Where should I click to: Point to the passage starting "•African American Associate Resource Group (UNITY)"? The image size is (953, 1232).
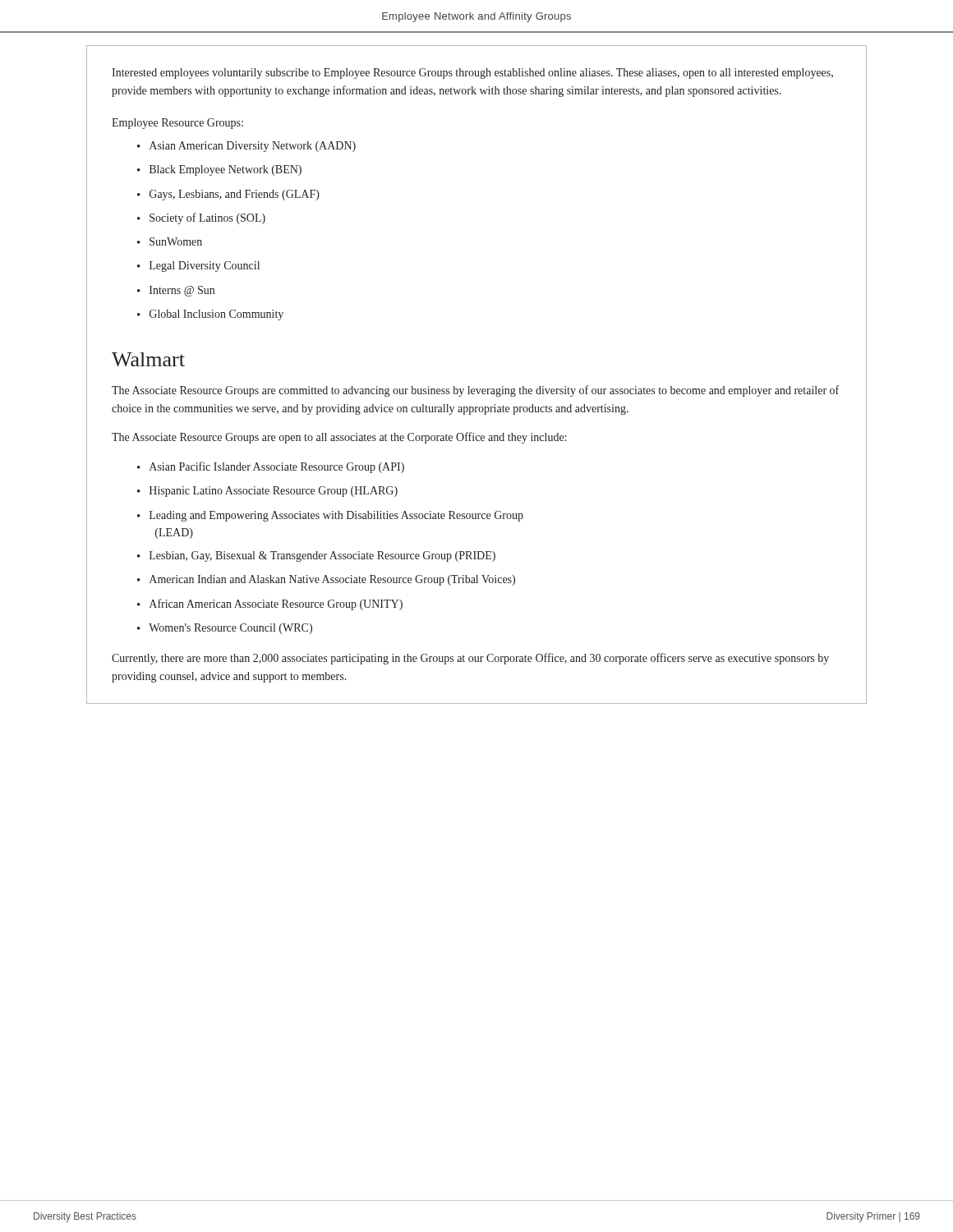(x=270, y=605)
